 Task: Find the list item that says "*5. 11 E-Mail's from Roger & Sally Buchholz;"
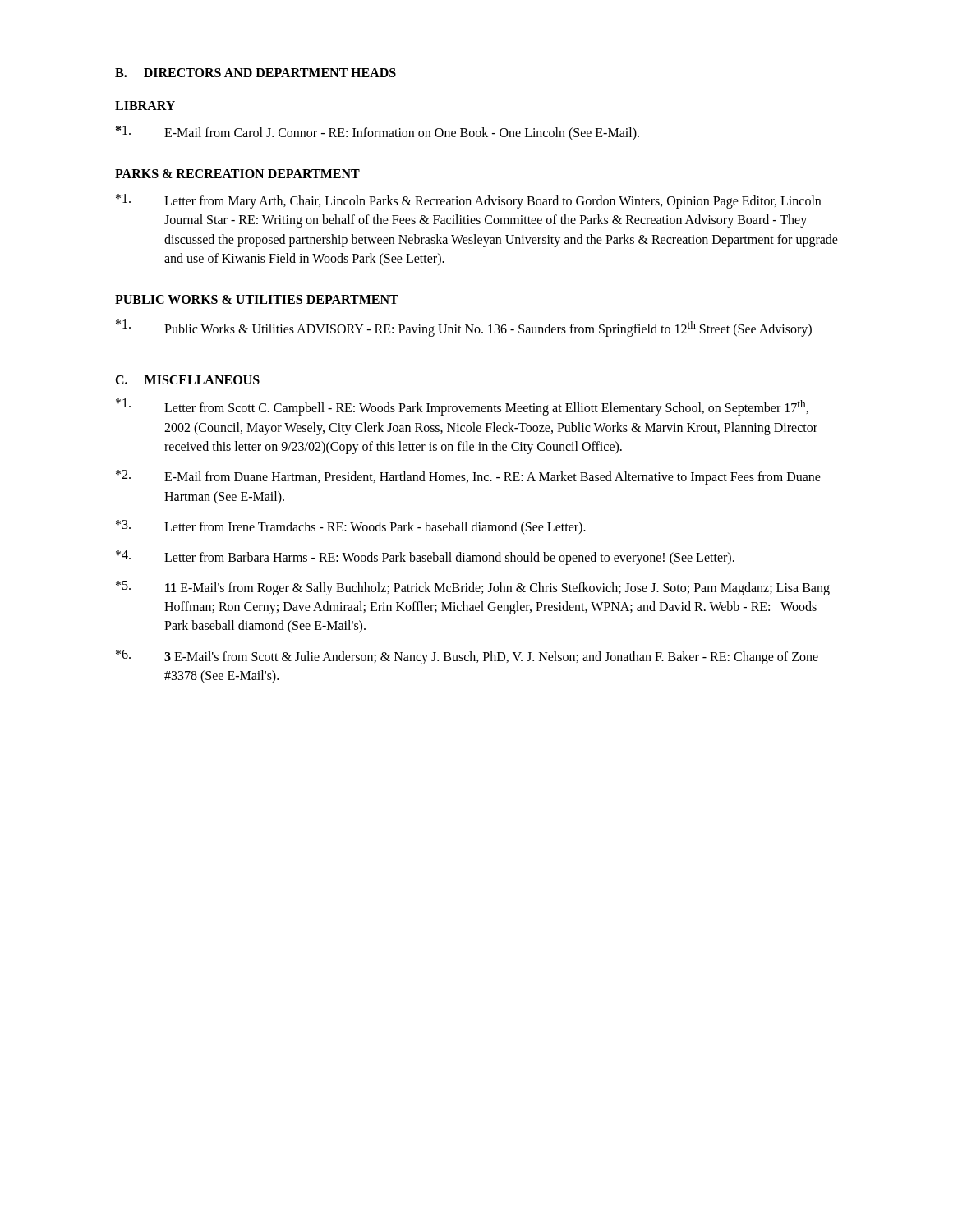pos(476,607)
